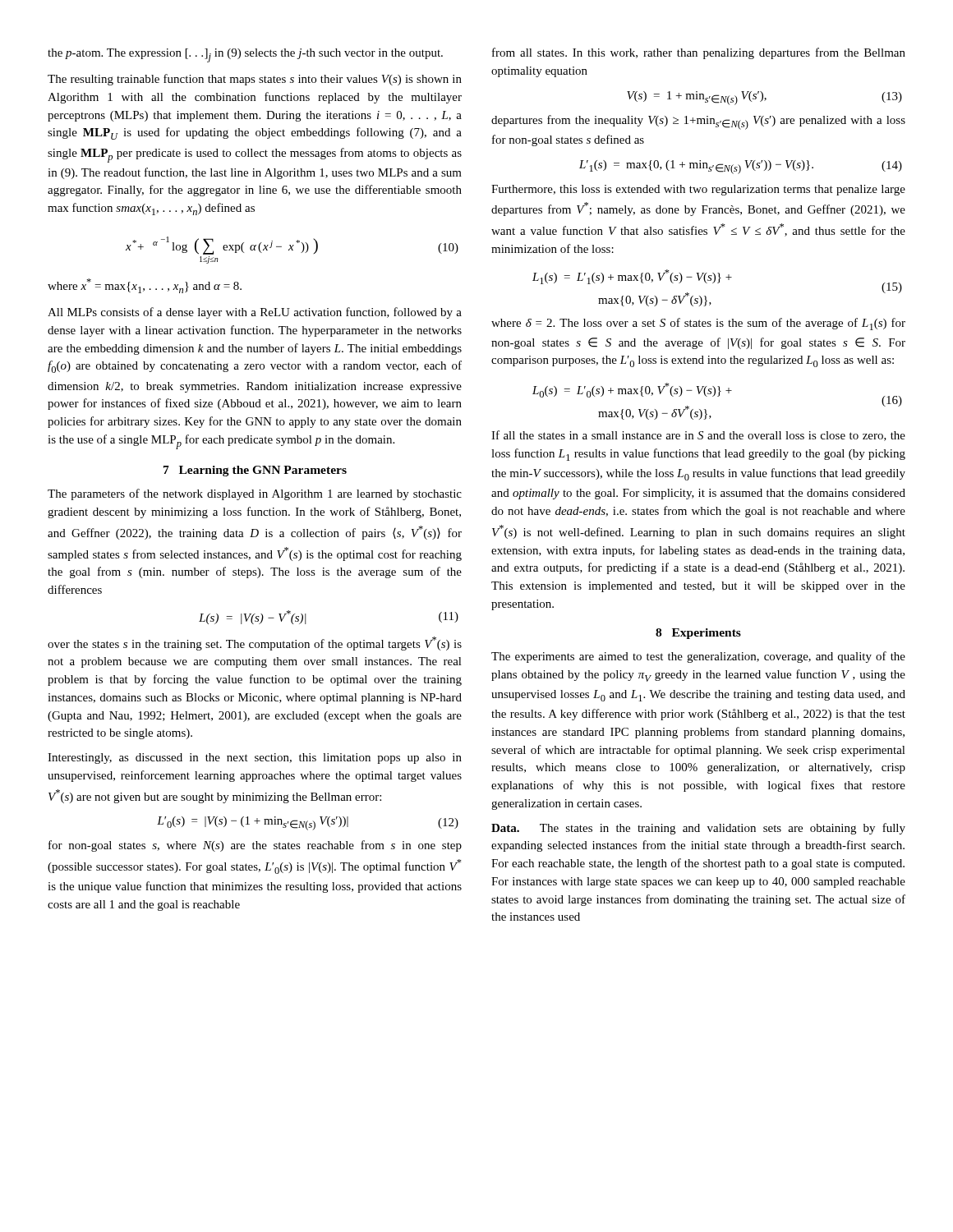
Task: Click the formula that begins "L1(s) = L′1(s)"
Action: pos(698,287)
